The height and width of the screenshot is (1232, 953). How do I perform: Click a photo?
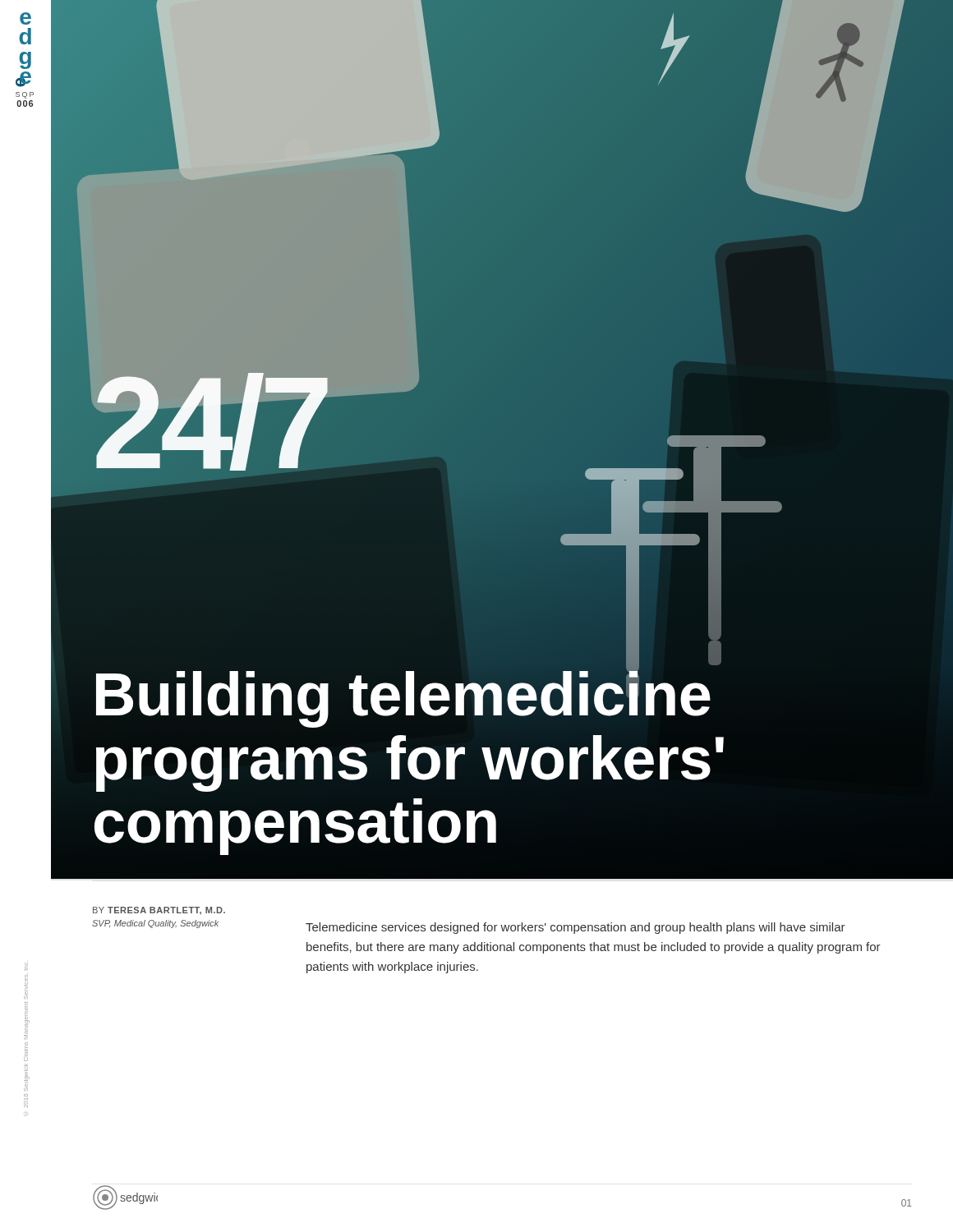pyautogui.click(x=502, y=439)
